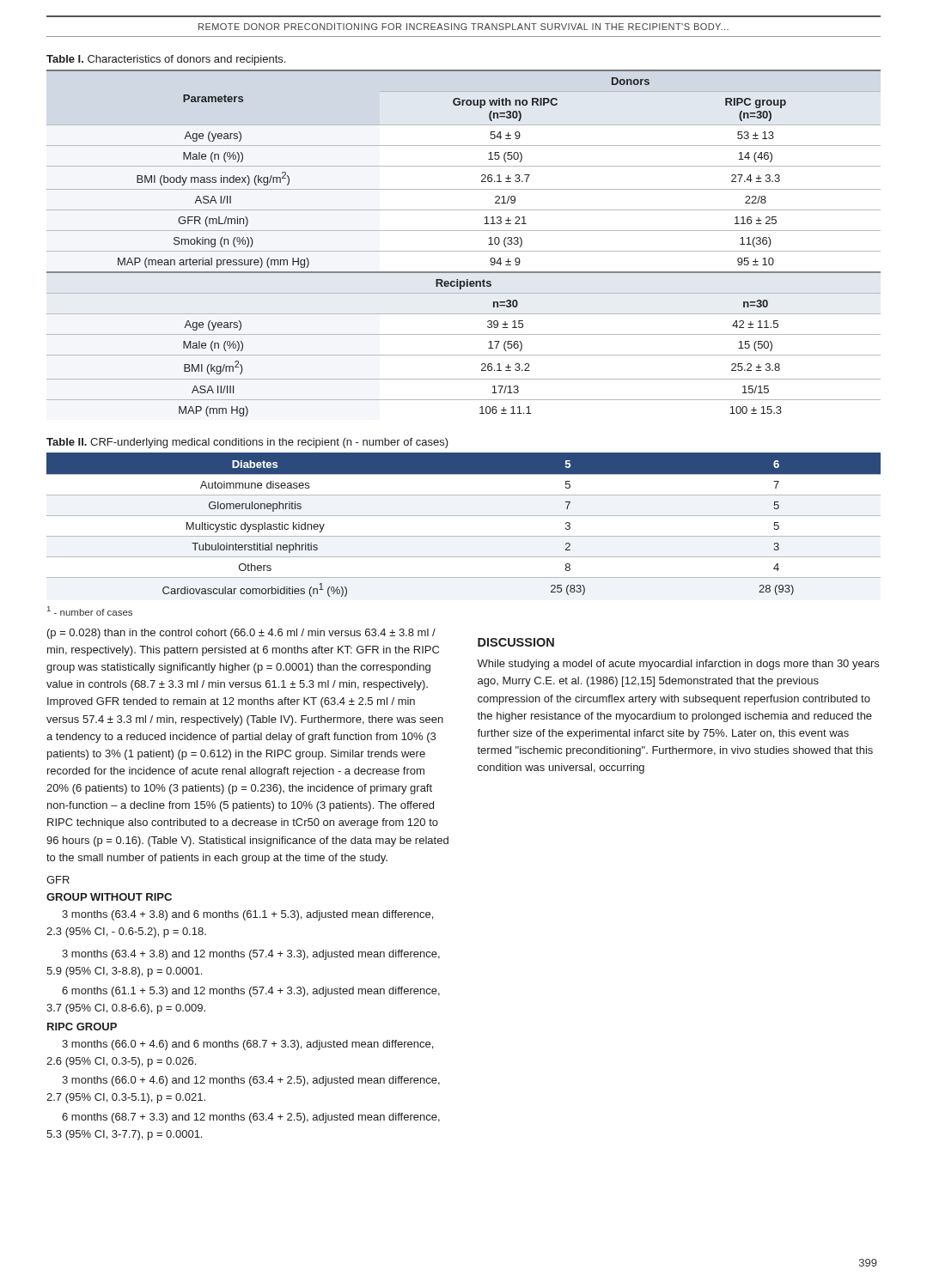Select the region starting "(p = 0.028)"
The width and height of the screenshot is (927, 1288).
[x=248, y=745]
